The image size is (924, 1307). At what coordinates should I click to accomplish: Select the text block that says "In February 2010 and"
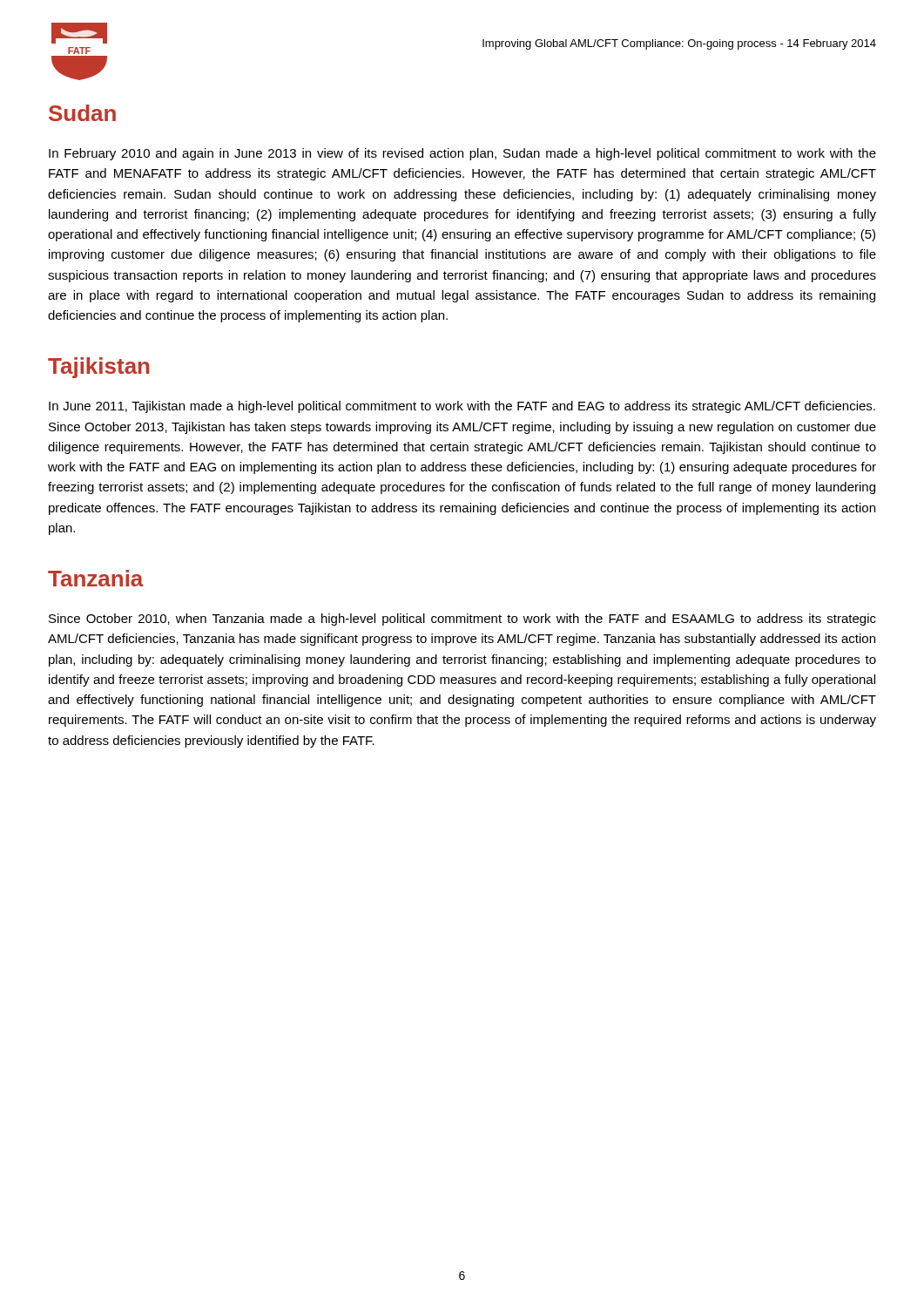click(462, 234)
